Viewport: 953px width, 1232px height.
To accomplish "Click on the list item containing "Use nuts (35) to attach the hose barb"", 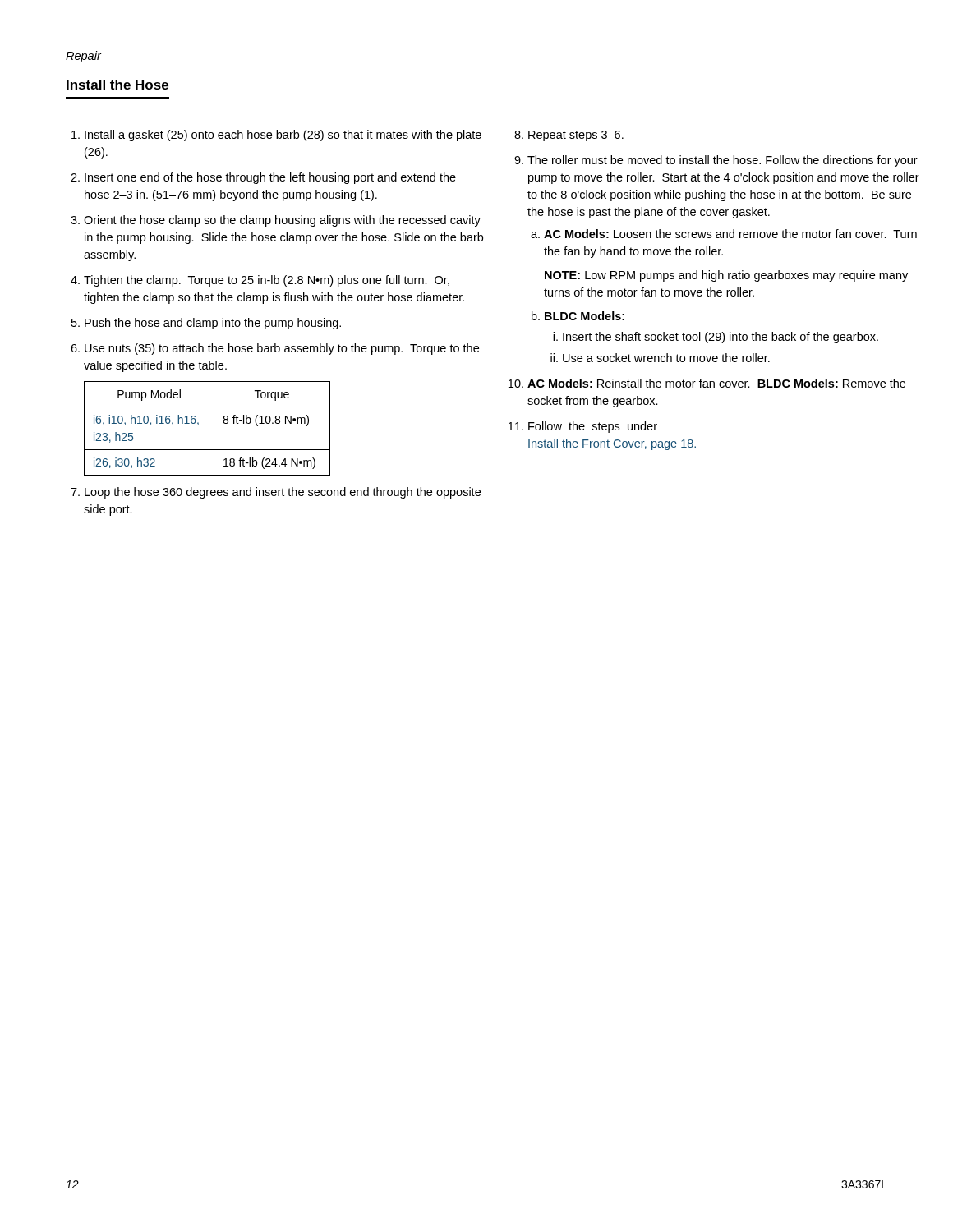I will tap(284, 409).
